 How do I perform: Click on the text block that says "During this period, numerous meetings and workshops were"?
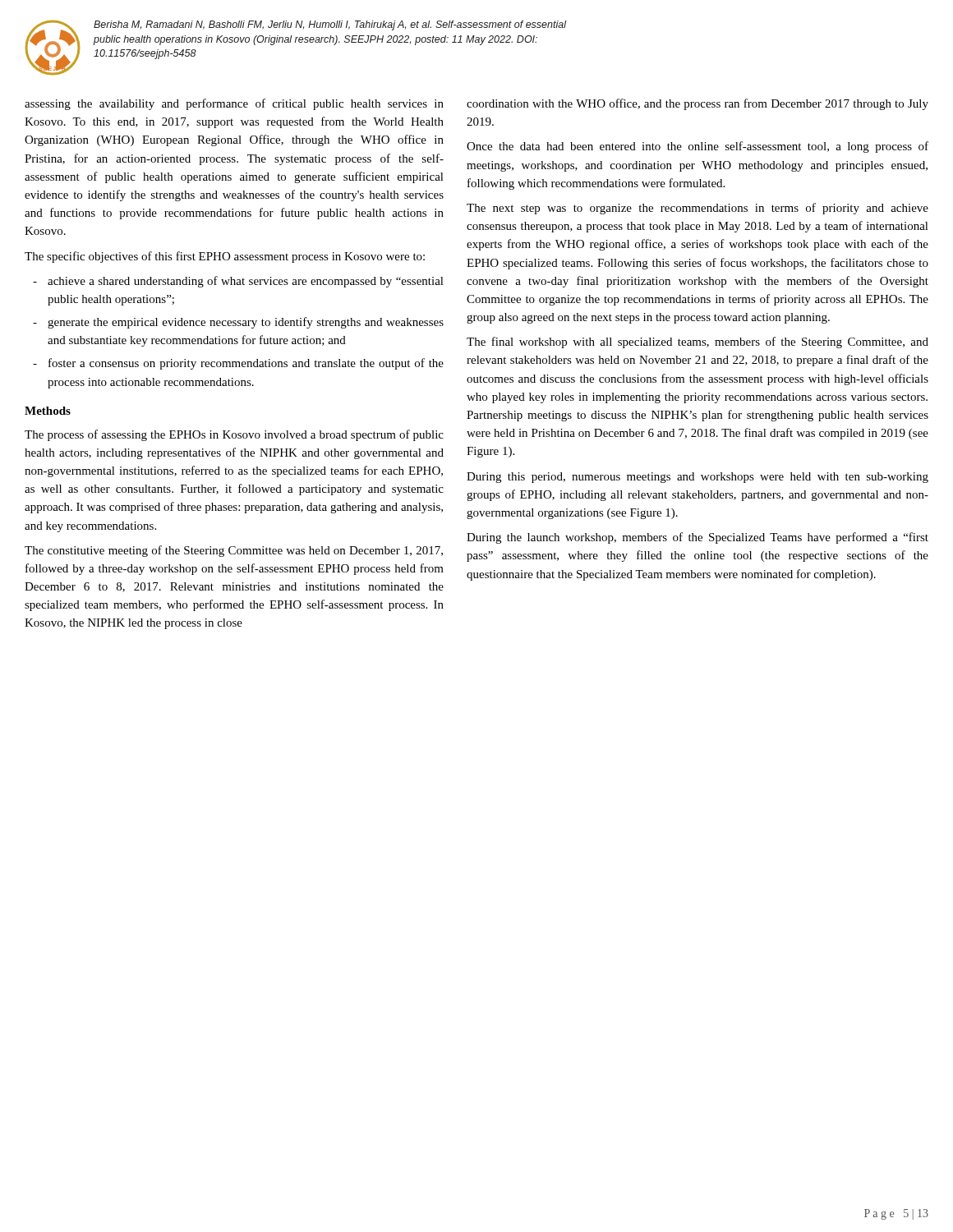click(698, 494)
